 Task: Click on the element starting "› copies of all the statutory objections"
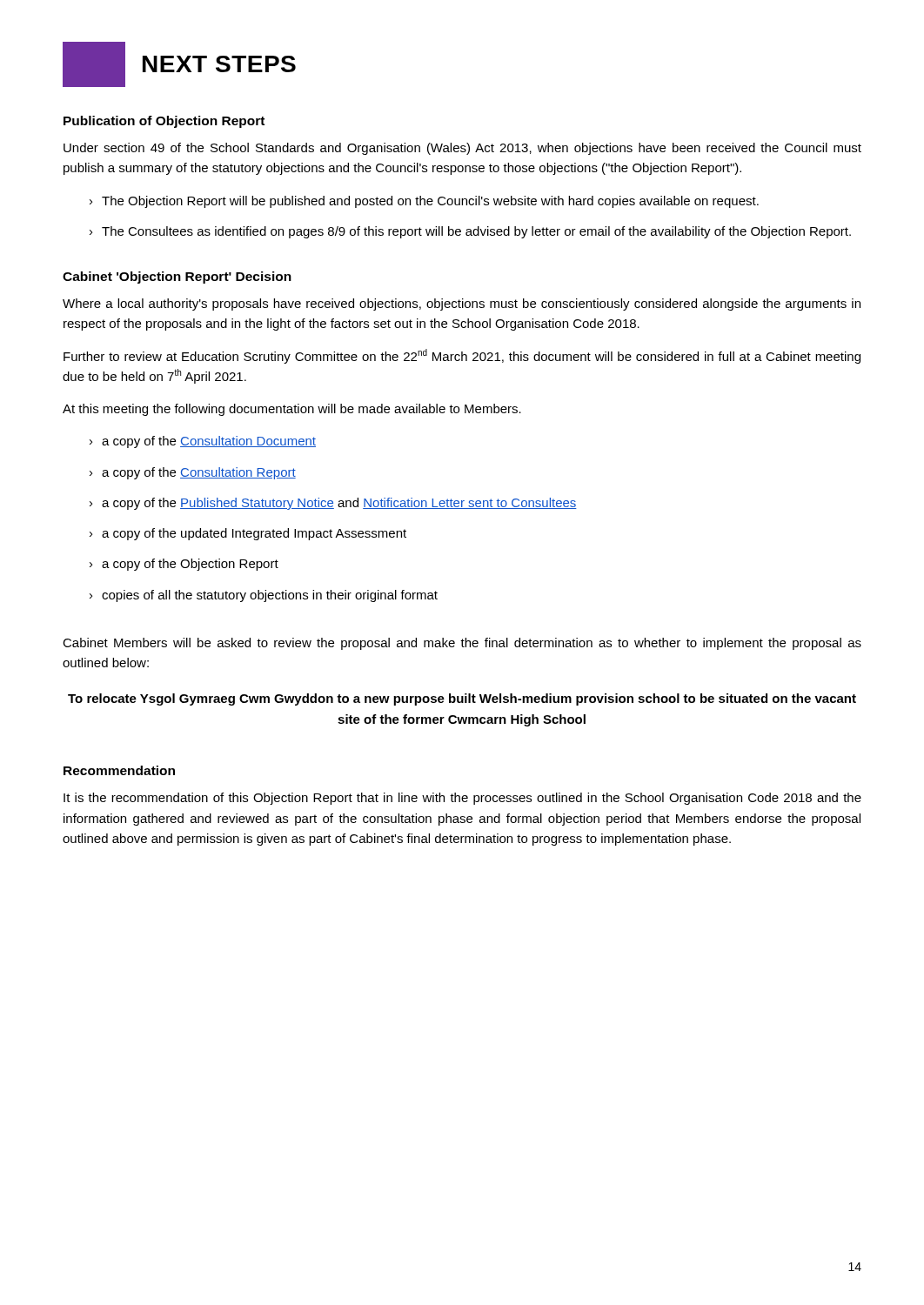click(264, 596)
